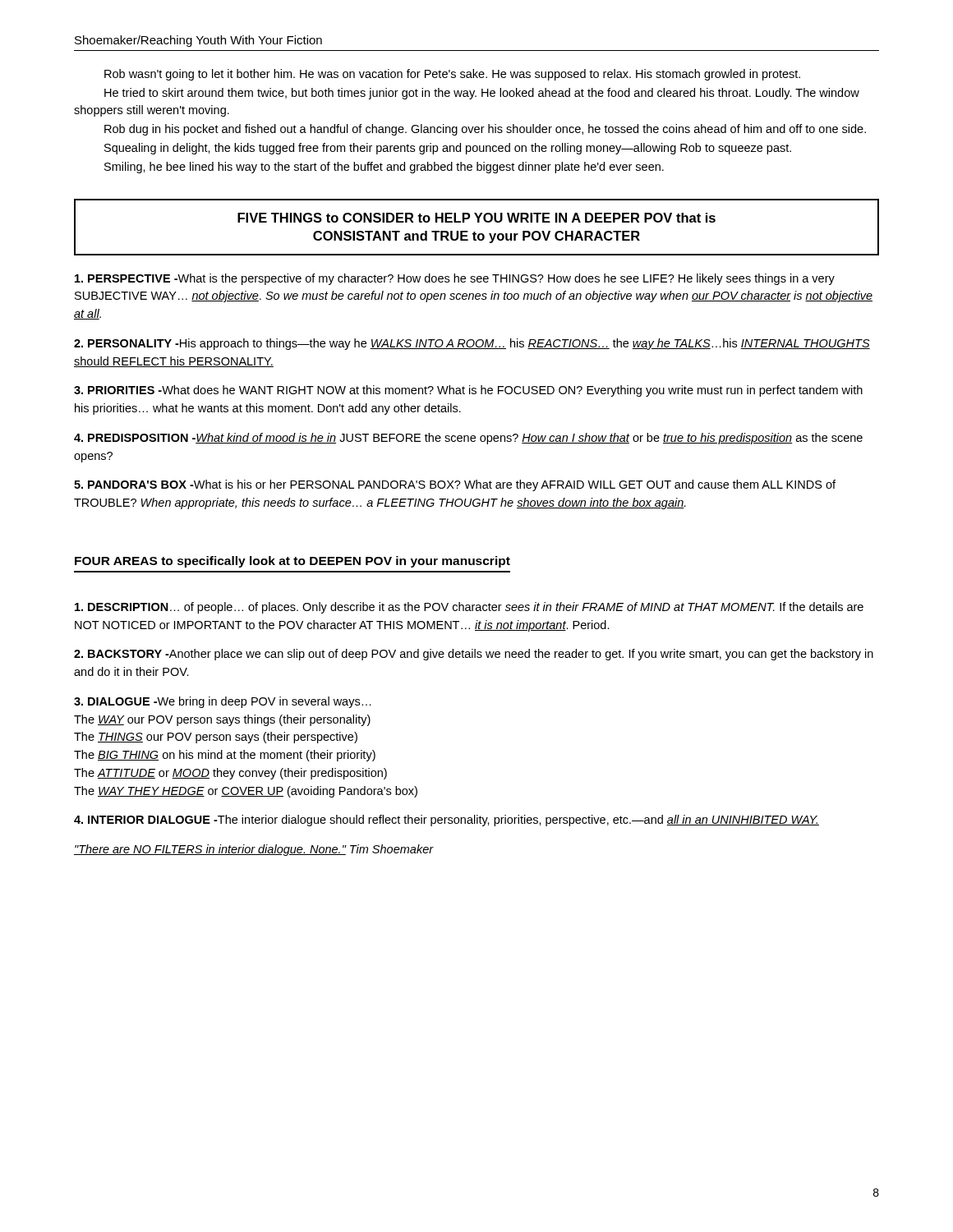Point to the block starting "FIVE THINGS to CONSIDER to HELP YOU WRITE"

[476, 227]
